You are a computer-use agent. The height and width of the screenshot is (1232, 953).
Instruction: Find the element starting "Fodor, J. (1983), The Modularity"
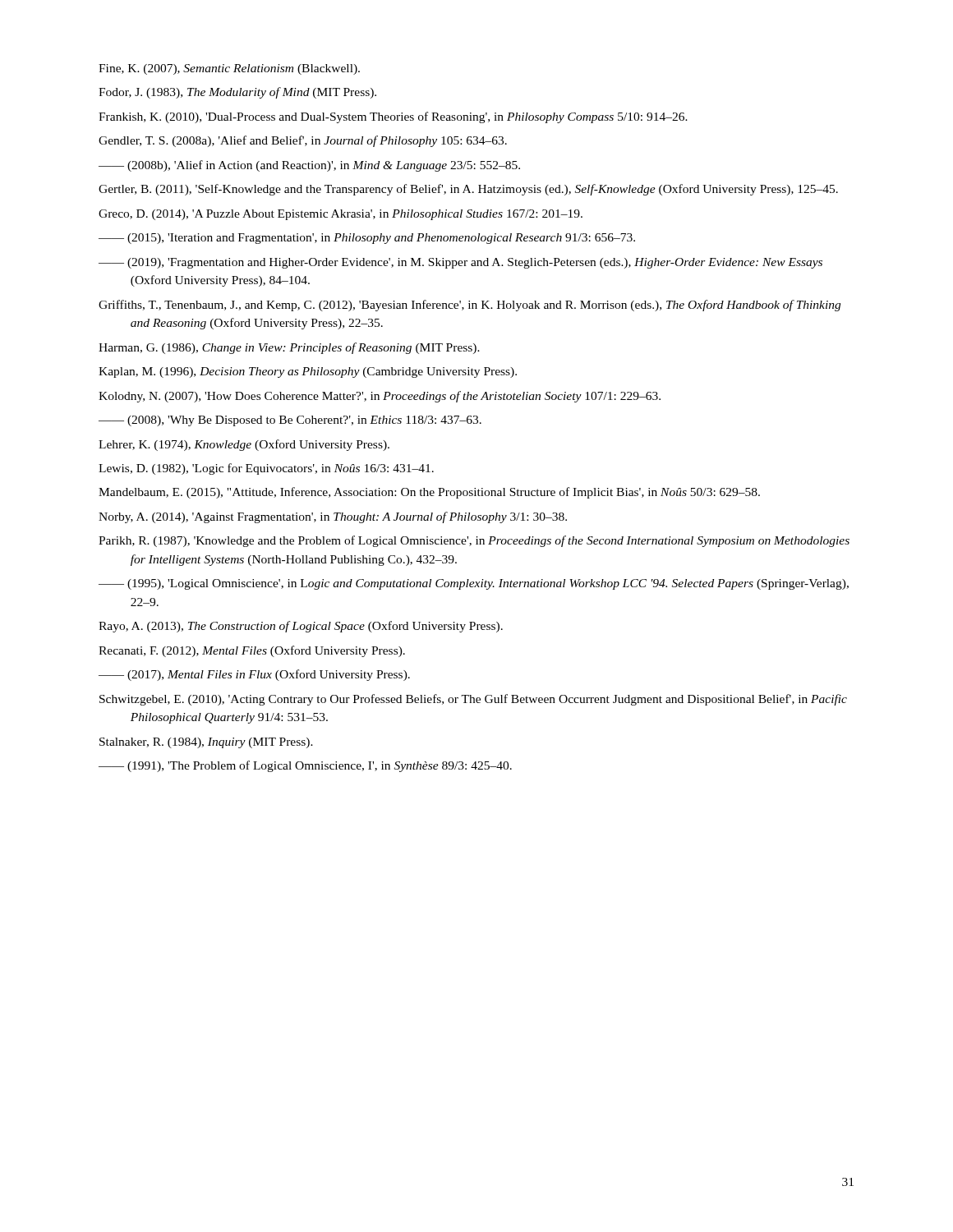coord(238,92)
